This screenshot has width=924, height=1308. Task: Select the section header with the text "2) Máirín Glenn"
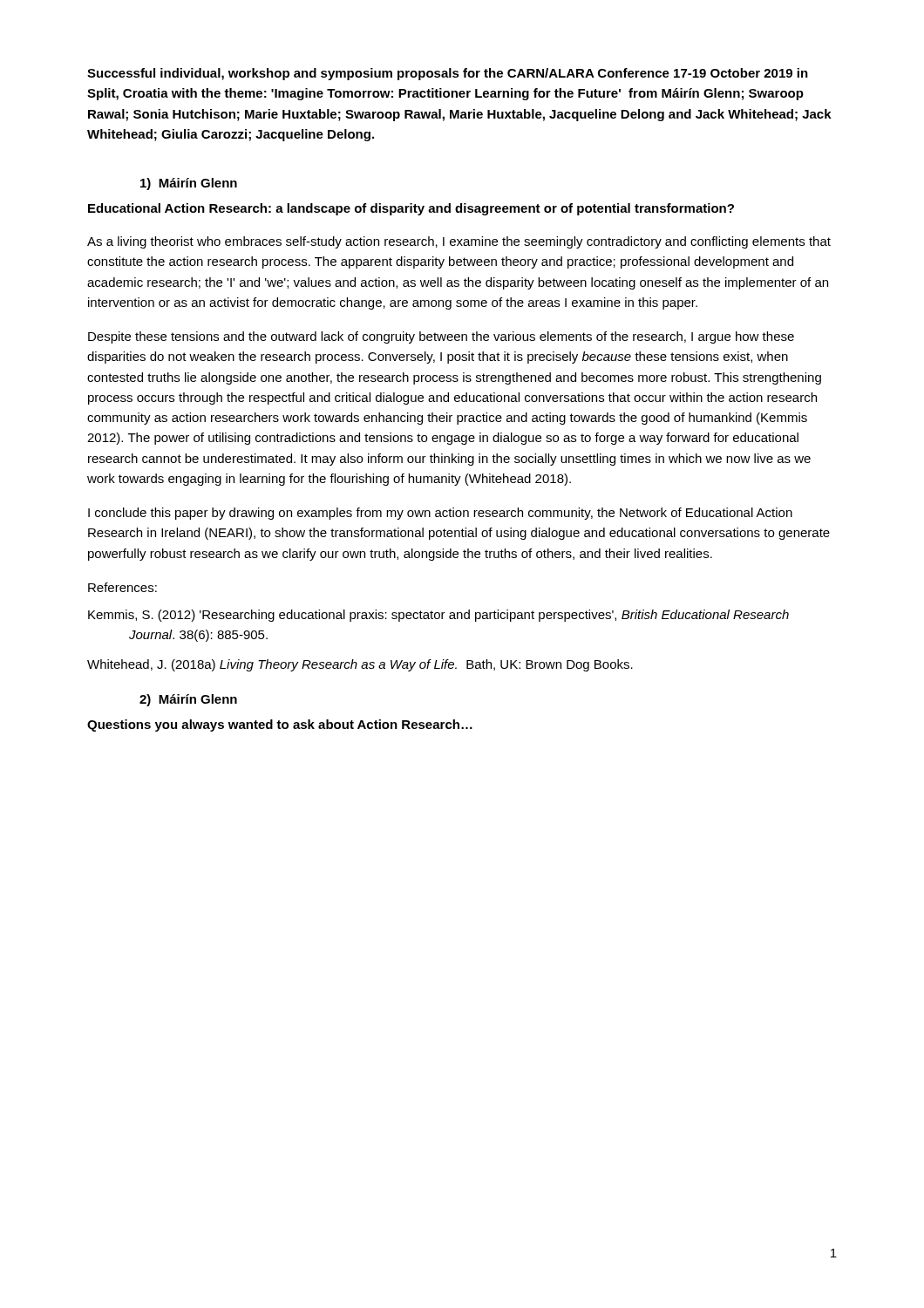[x=188, y=699]
